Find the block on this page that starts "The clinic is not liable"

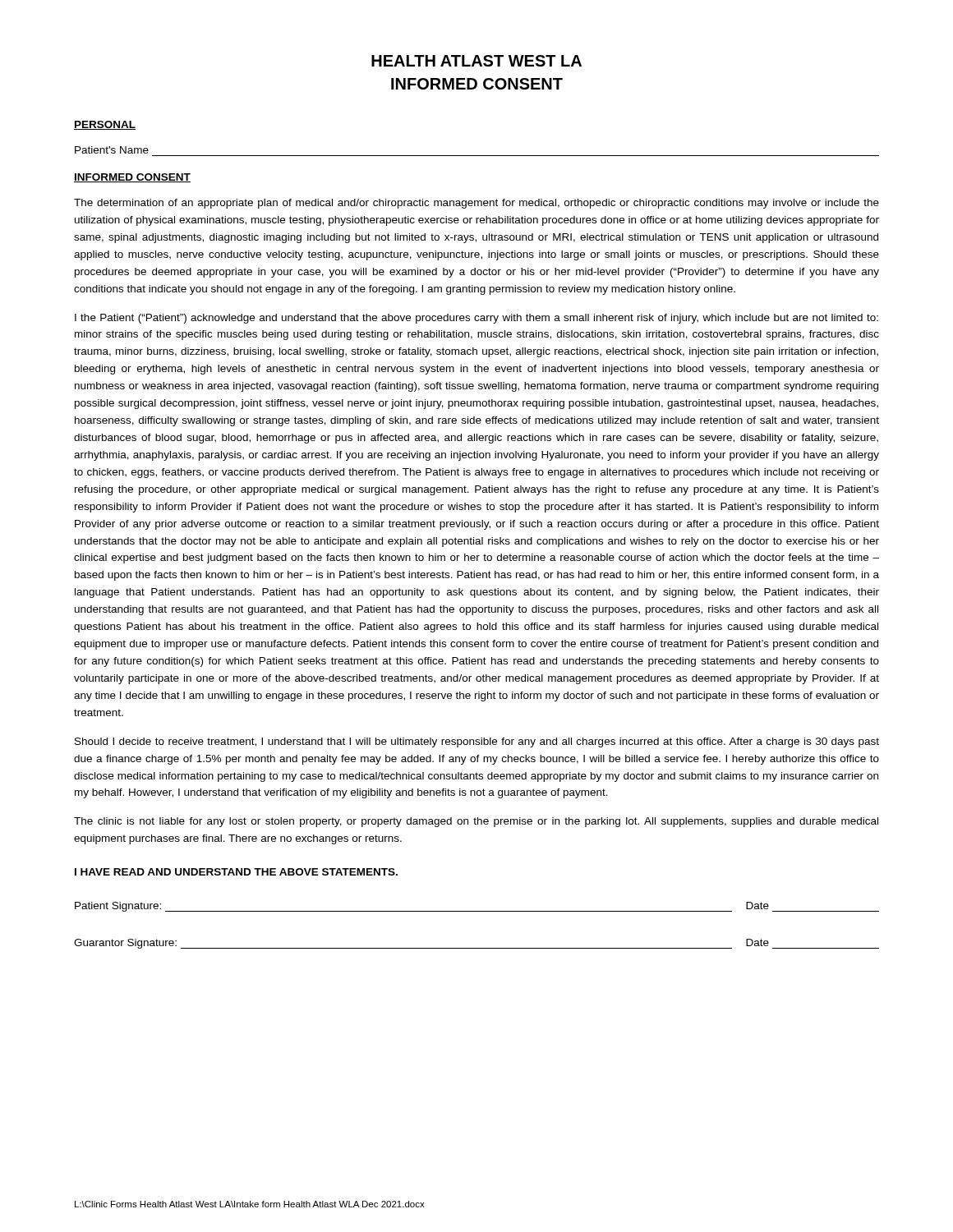(476, 830)
